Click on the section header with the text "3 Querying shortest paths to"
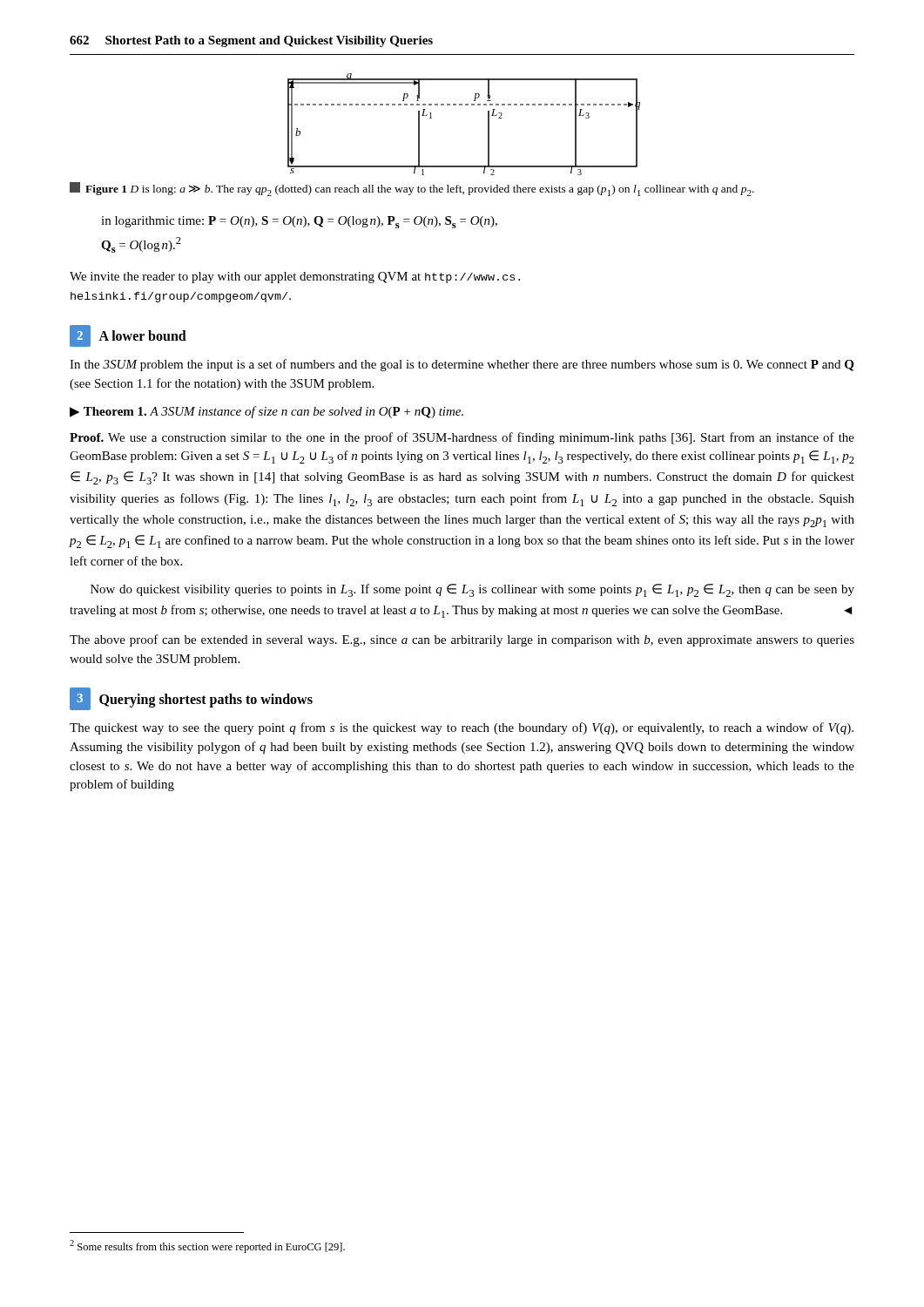This screenshot has width=924, height=1307. point(191,699)
